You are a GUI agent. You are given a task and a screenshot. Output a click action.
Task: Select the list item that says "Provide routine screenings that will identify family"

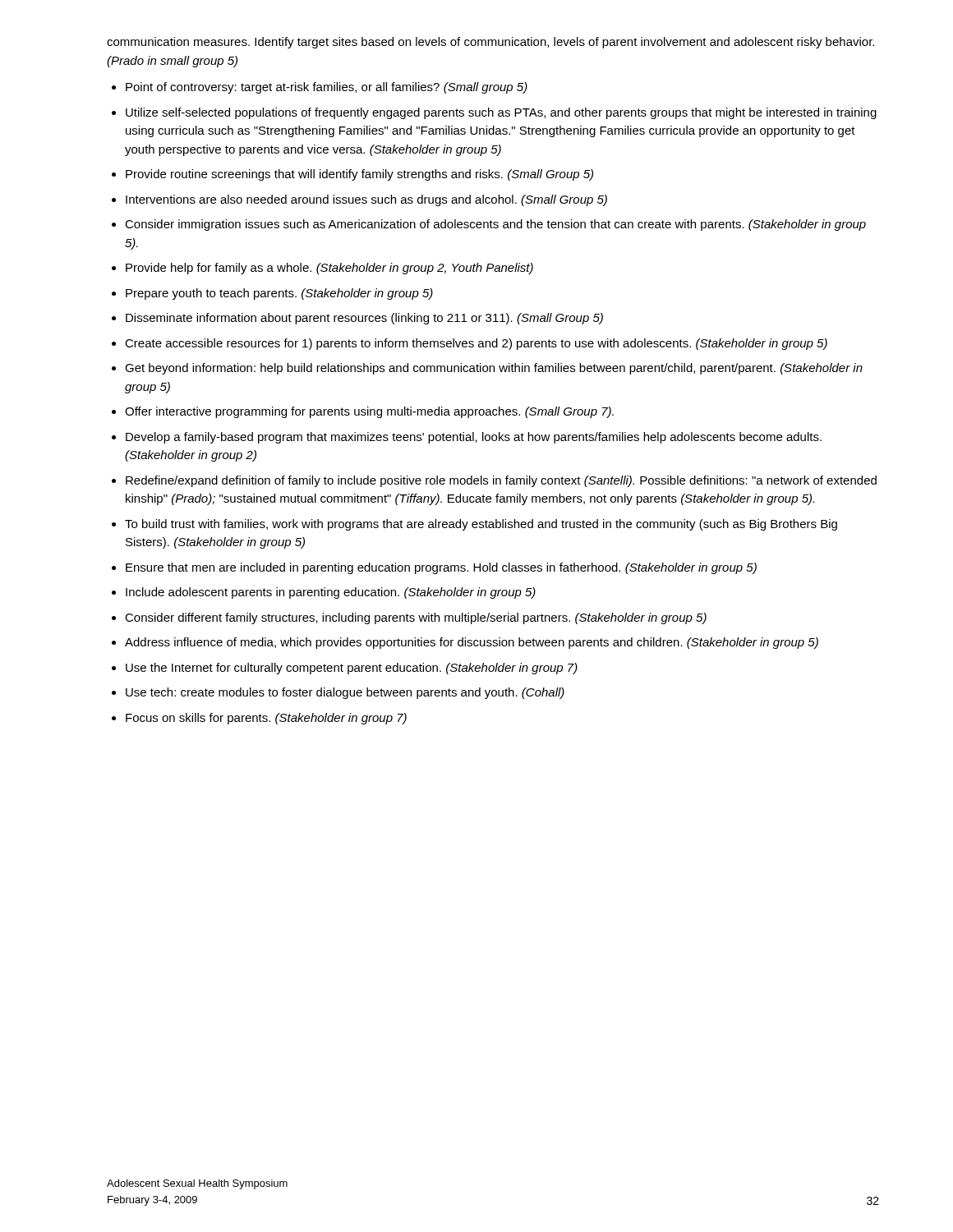point(359,174)
